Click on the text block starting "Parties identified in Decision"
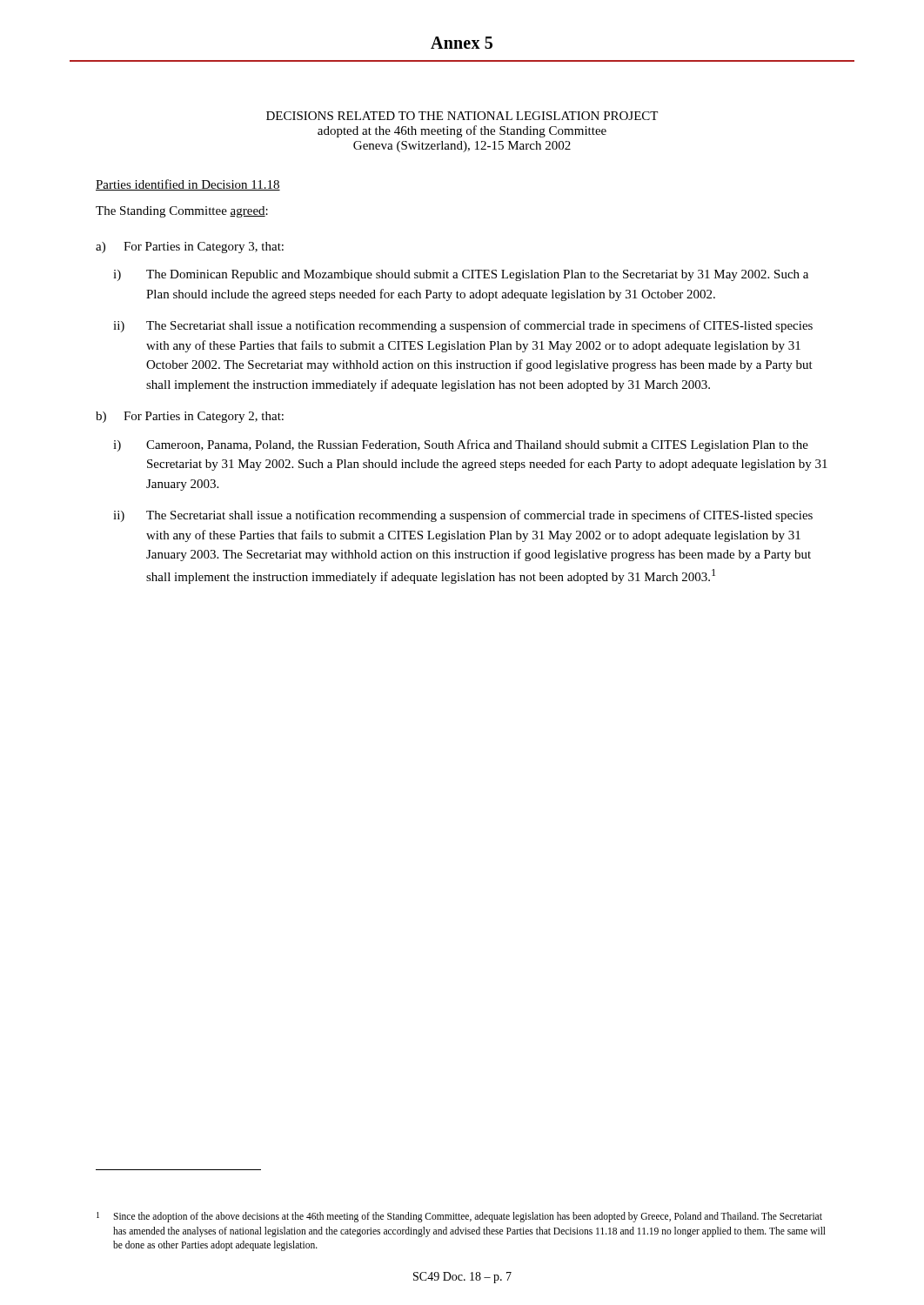This screenshot has width=924, height=1305. point(188,184)
